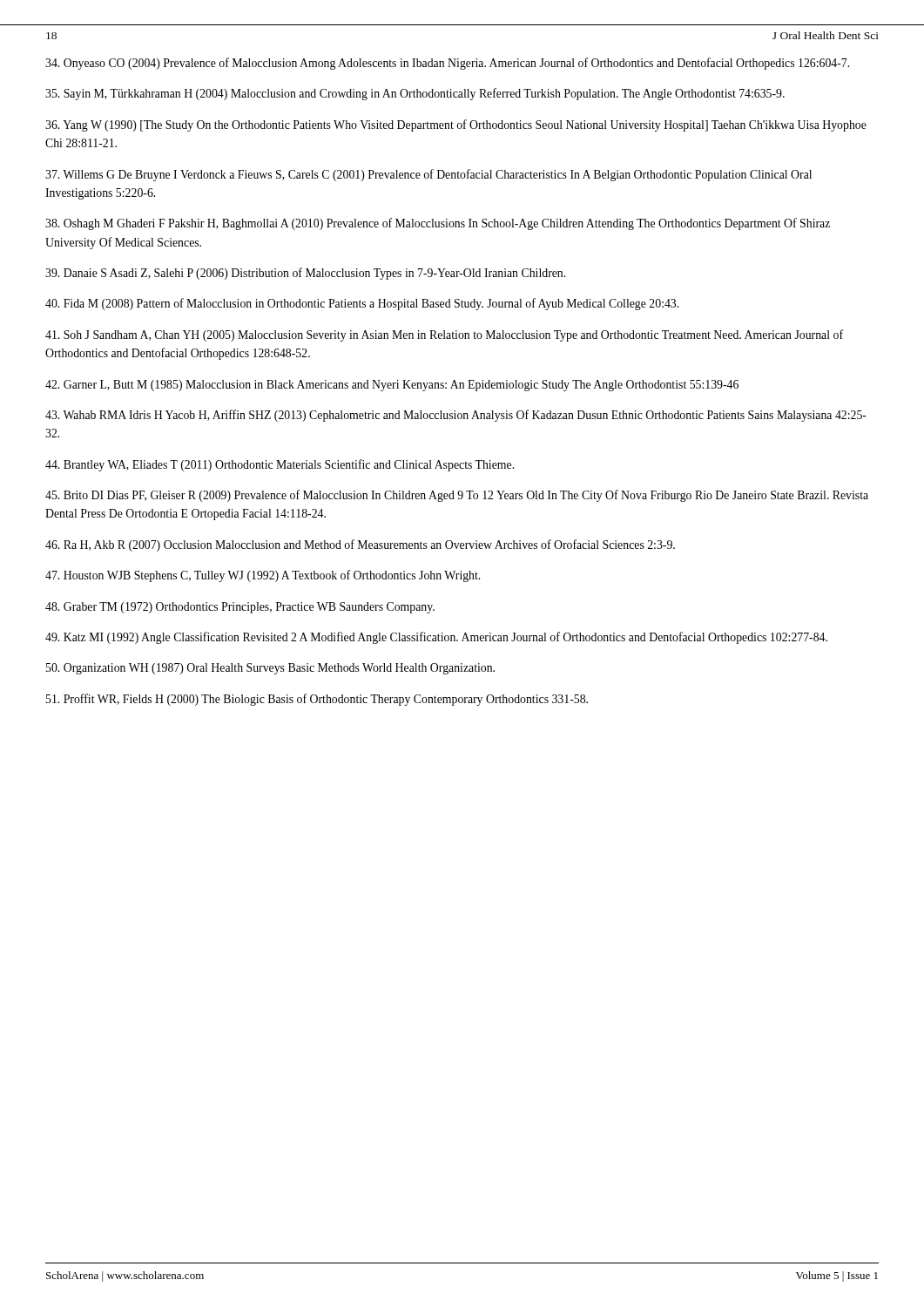Navigate to the block starting "39. Danaie S"
This screenshot has height=1307, width=924.
[306, 273]
